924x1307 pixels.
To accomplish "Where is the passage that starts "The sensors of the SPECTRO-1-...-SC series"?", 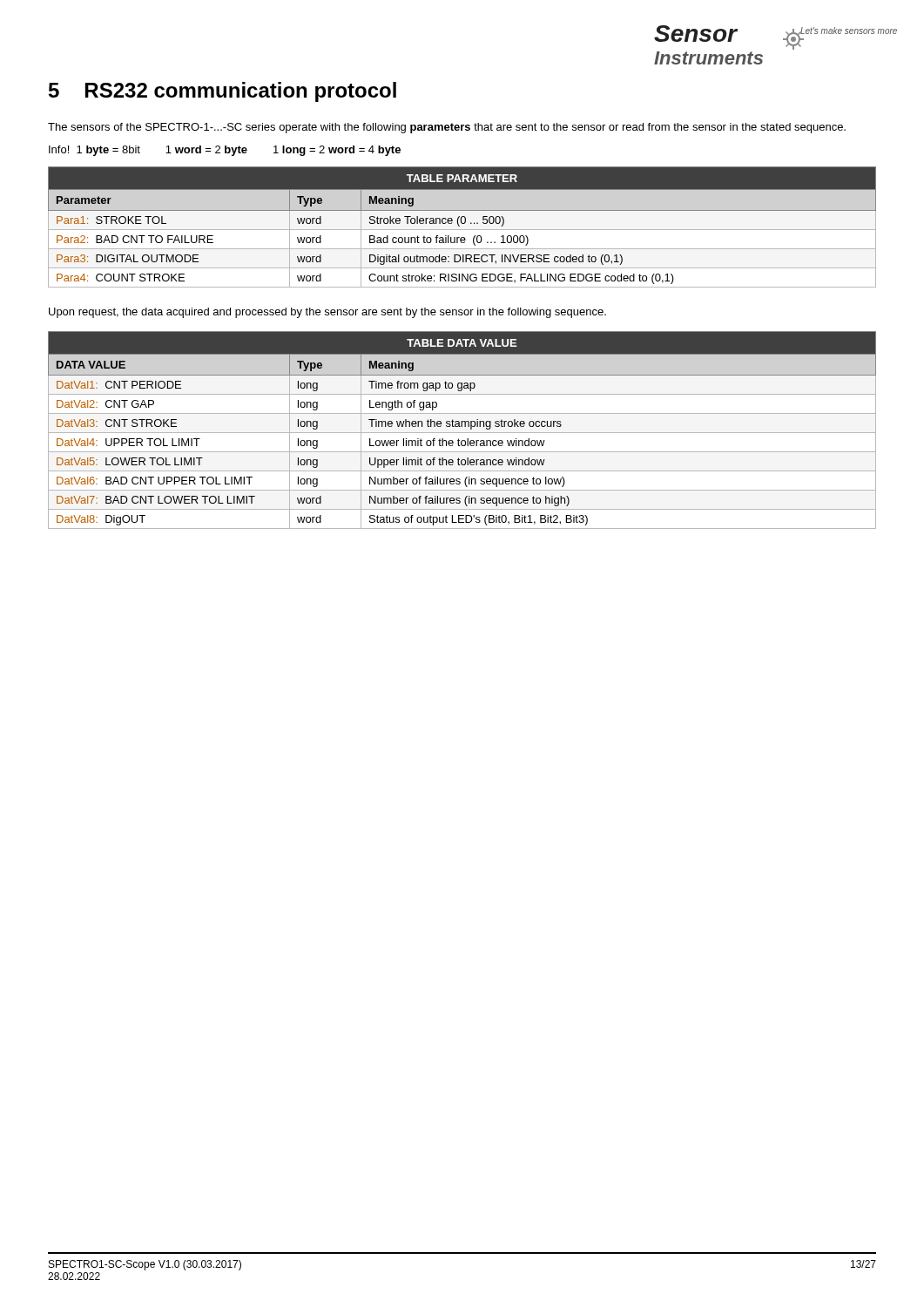I will [447, 127].
